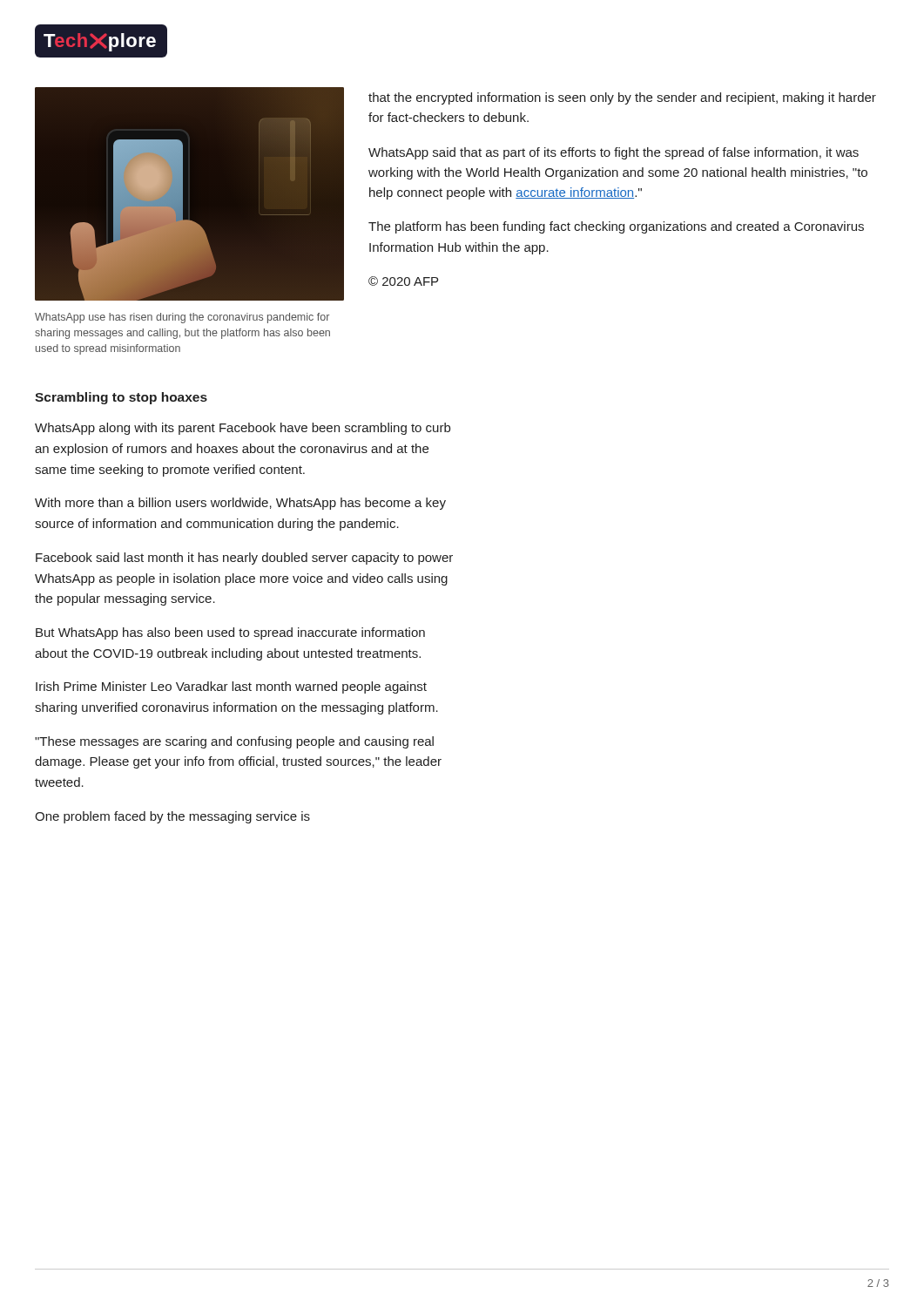924x1307 pixels.
Task: Point to the block beginning "WhatsApp along with its parent Facebook have"
Action: pos(243,448)
